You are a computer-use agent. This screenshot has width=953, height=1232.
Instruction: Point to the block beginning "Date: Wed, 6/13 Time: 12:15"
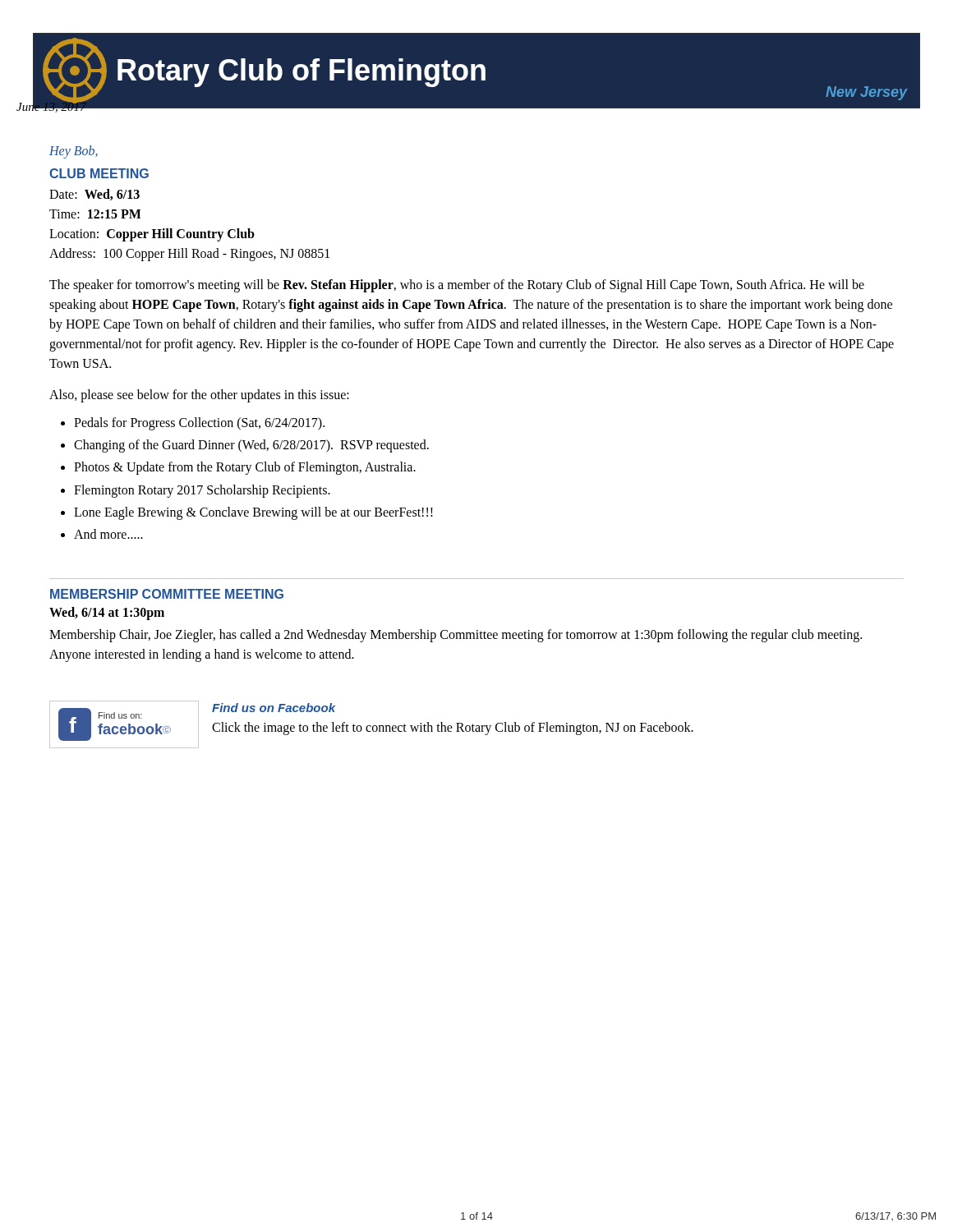click(190, 224)
